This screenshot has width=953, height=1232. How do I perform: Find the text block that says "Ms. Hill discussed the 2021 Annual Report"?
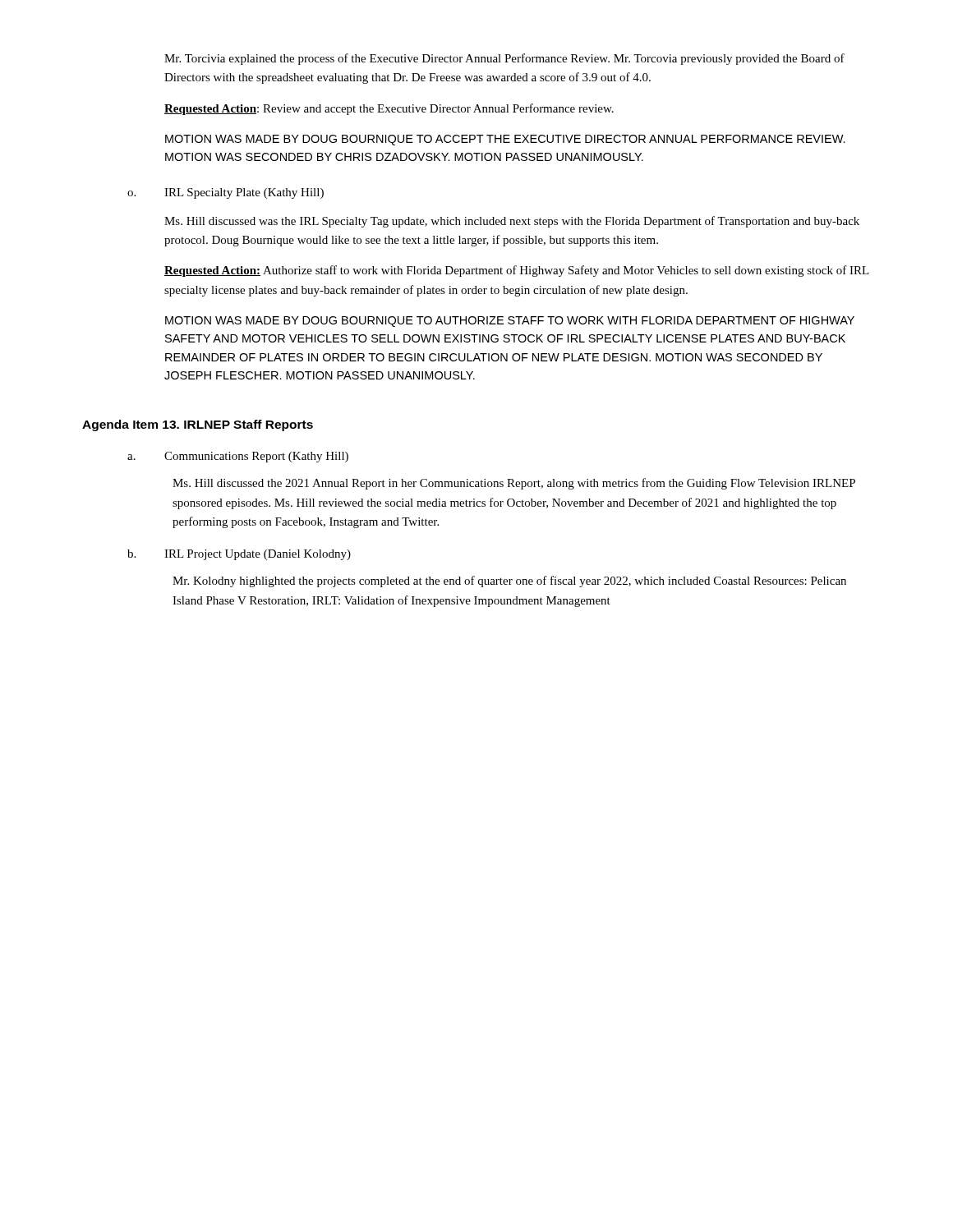[522, 503]
